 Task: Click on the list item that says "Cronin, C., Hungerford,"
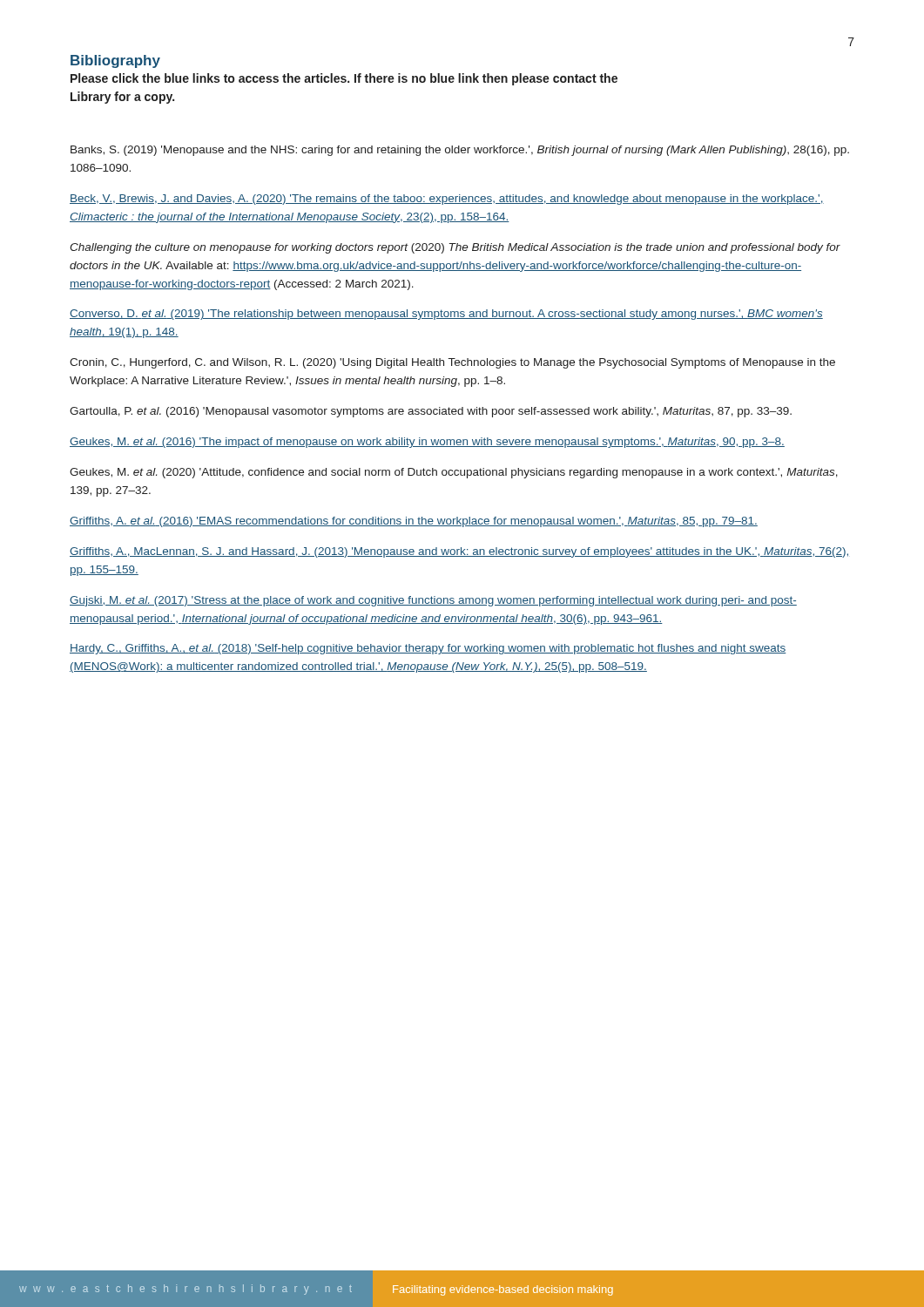click(x=453, y=371)
